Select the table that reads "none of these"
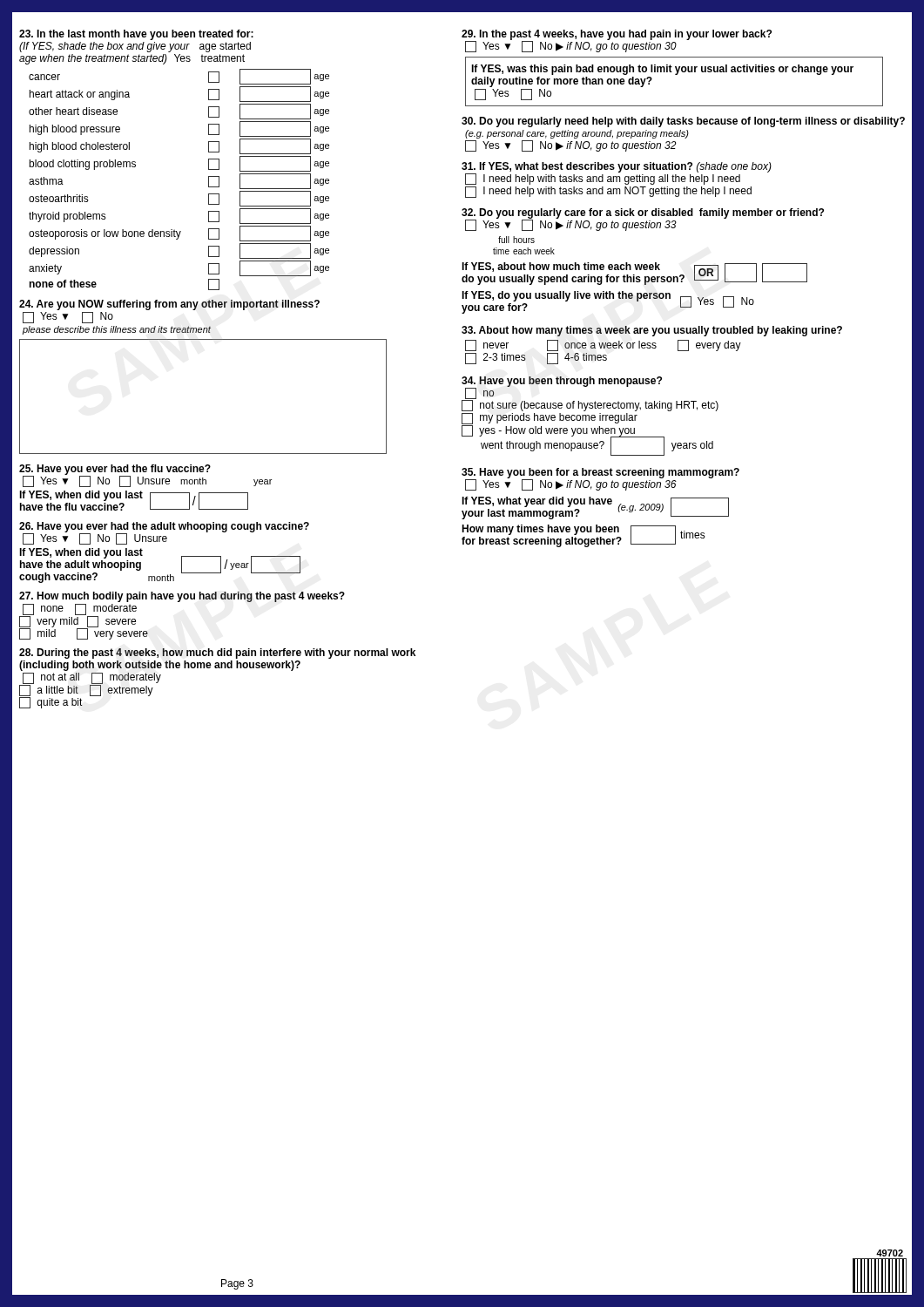This screenshot has width=924, height=1307. 223,180
